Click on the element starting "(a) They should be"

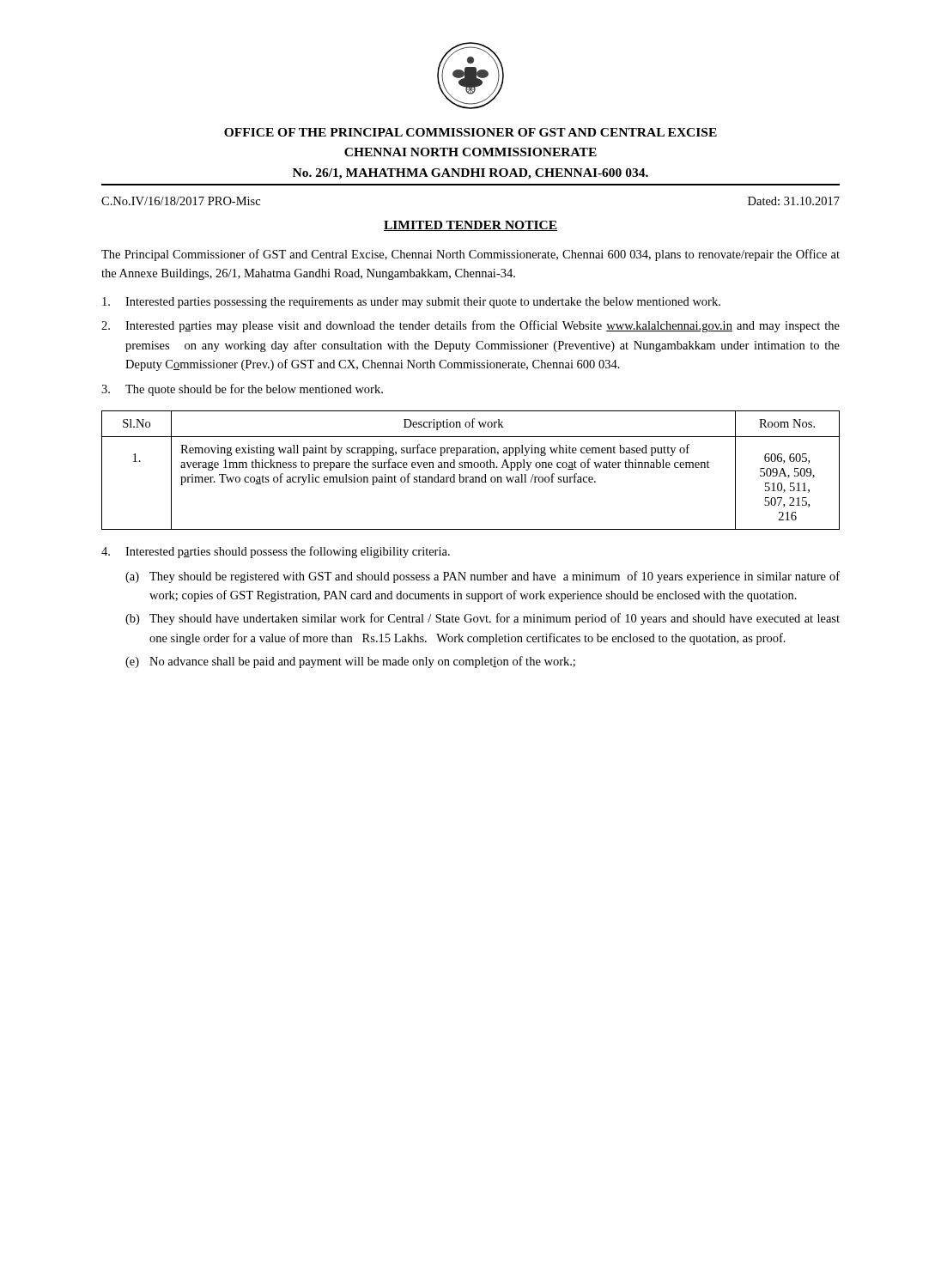(x=482, y=586)
